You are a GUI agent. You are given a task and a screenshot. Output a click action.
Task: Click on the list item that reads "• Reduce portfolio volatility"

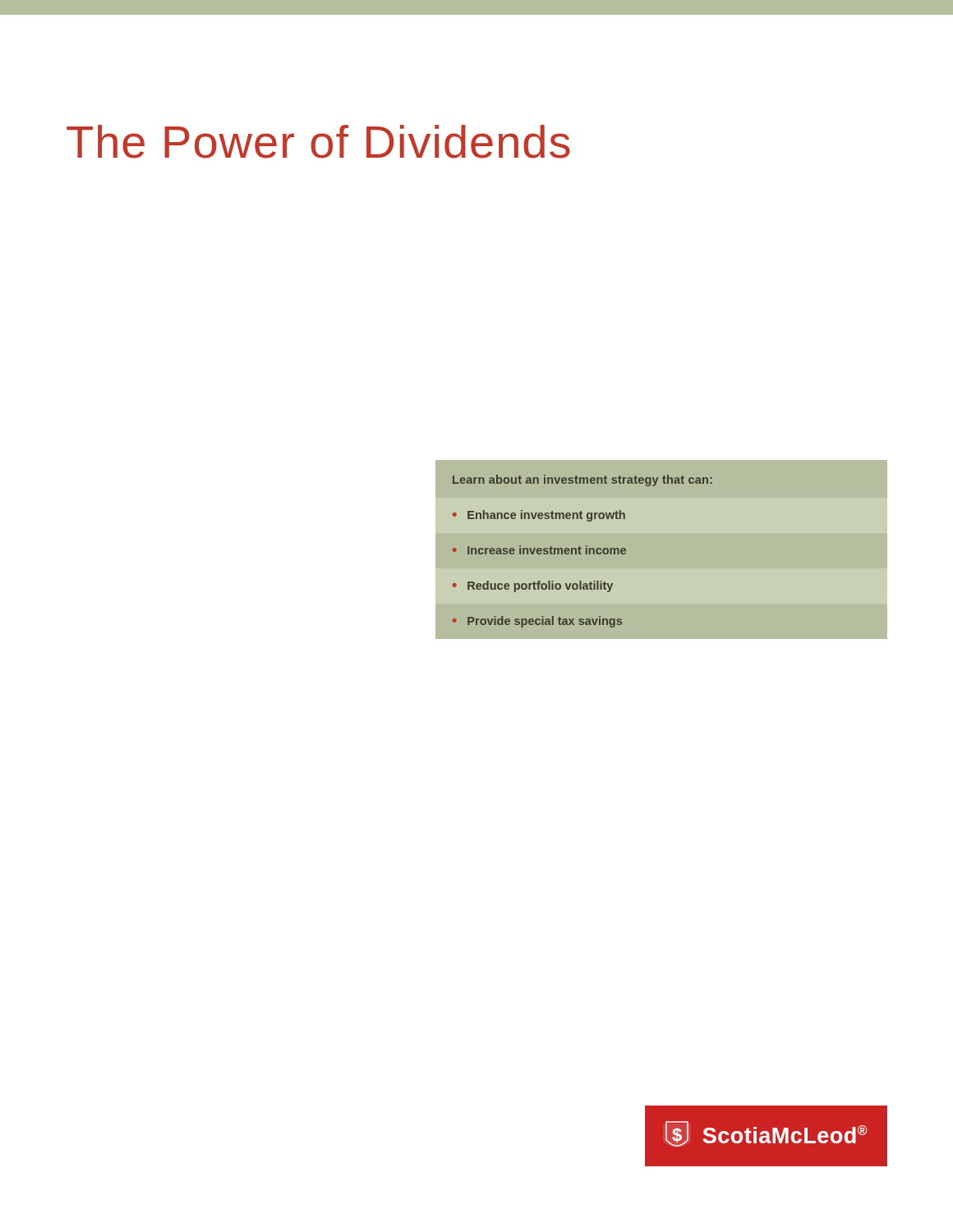point(532,585)
